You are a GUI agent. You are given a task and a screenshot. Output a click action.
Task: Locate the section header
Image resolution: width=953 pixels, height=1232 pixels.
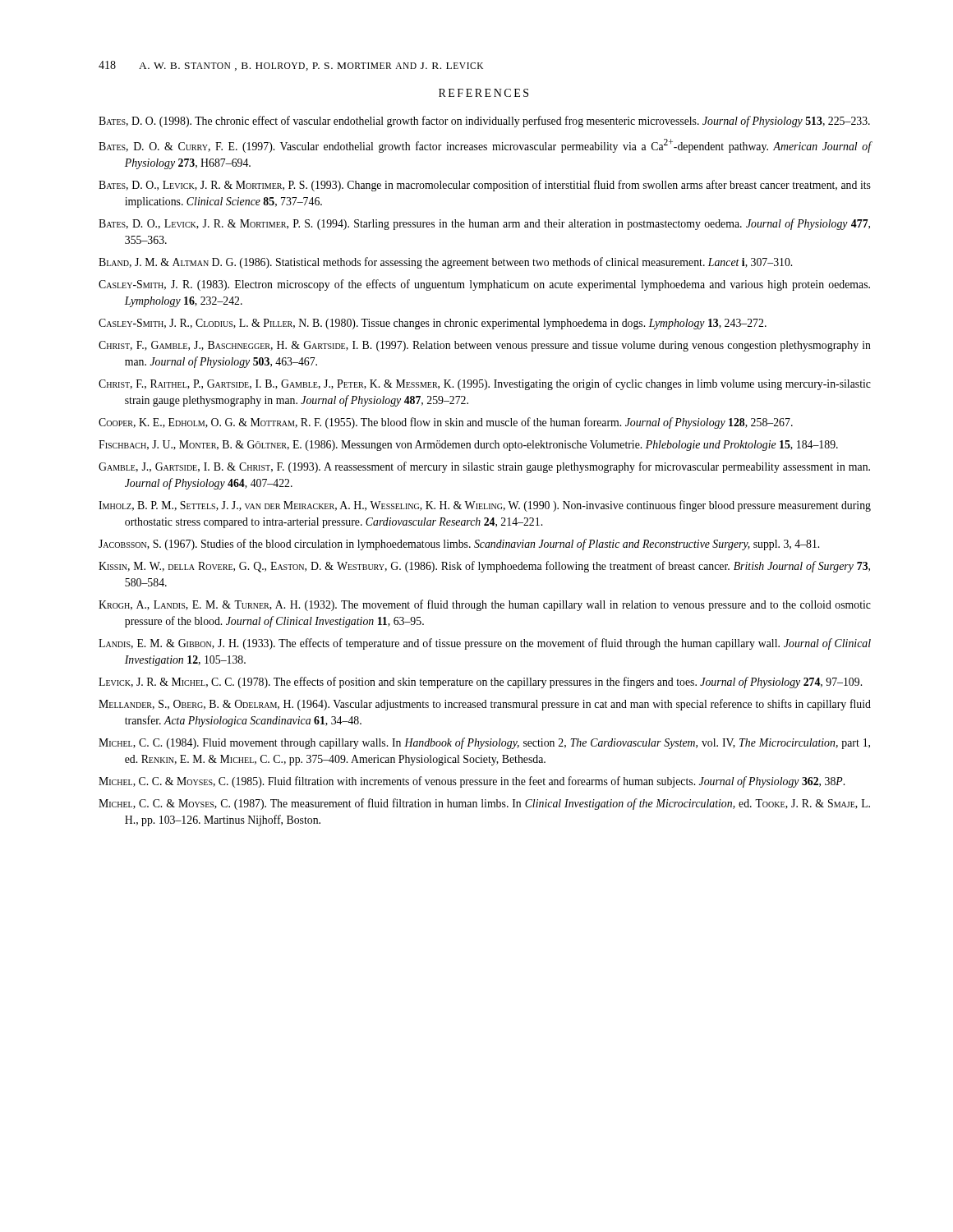click(x=485, y=93)
